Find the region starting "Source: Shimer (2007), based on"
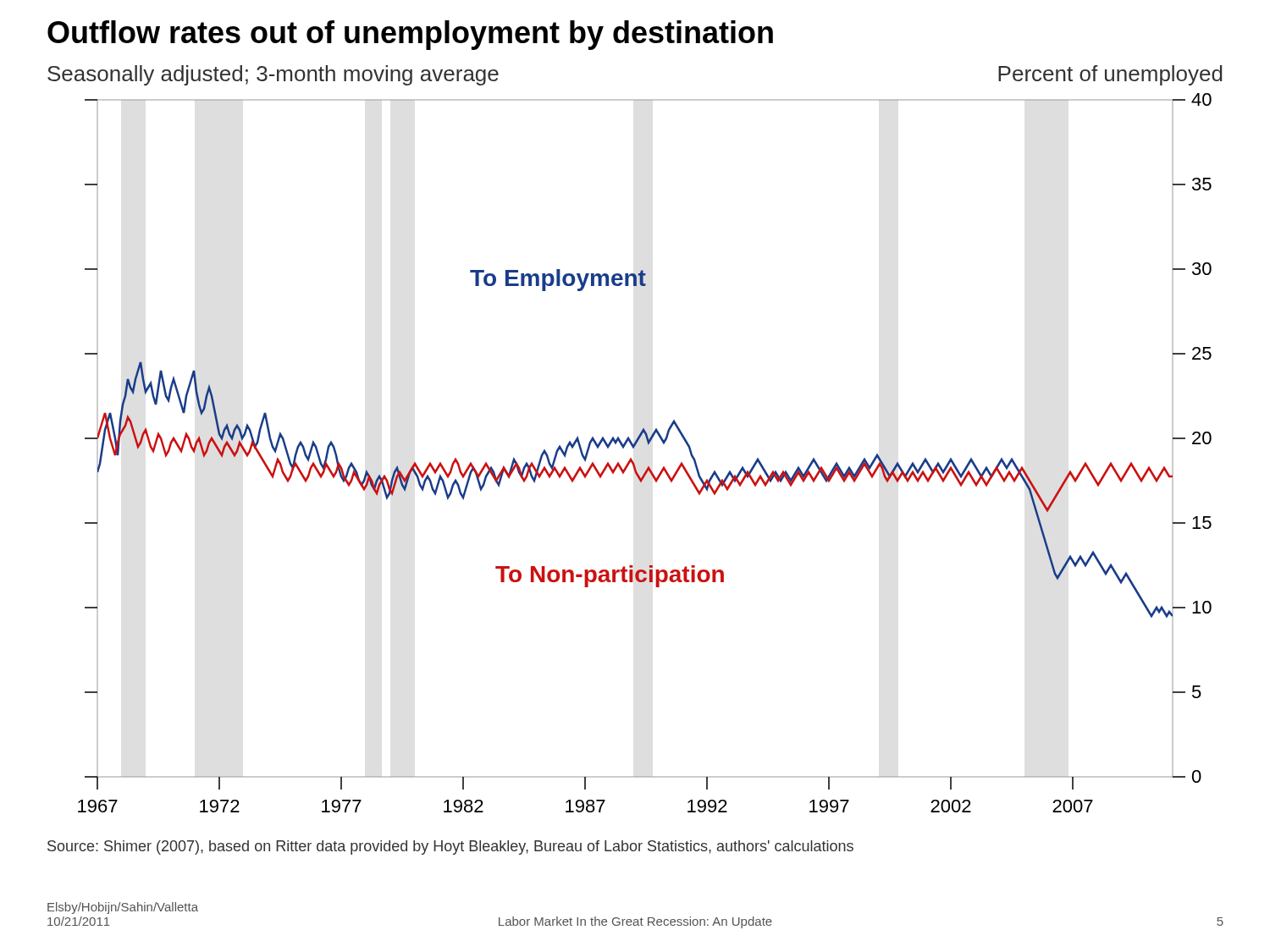This screenshot has height=952, width=1270. pos(450,846)
